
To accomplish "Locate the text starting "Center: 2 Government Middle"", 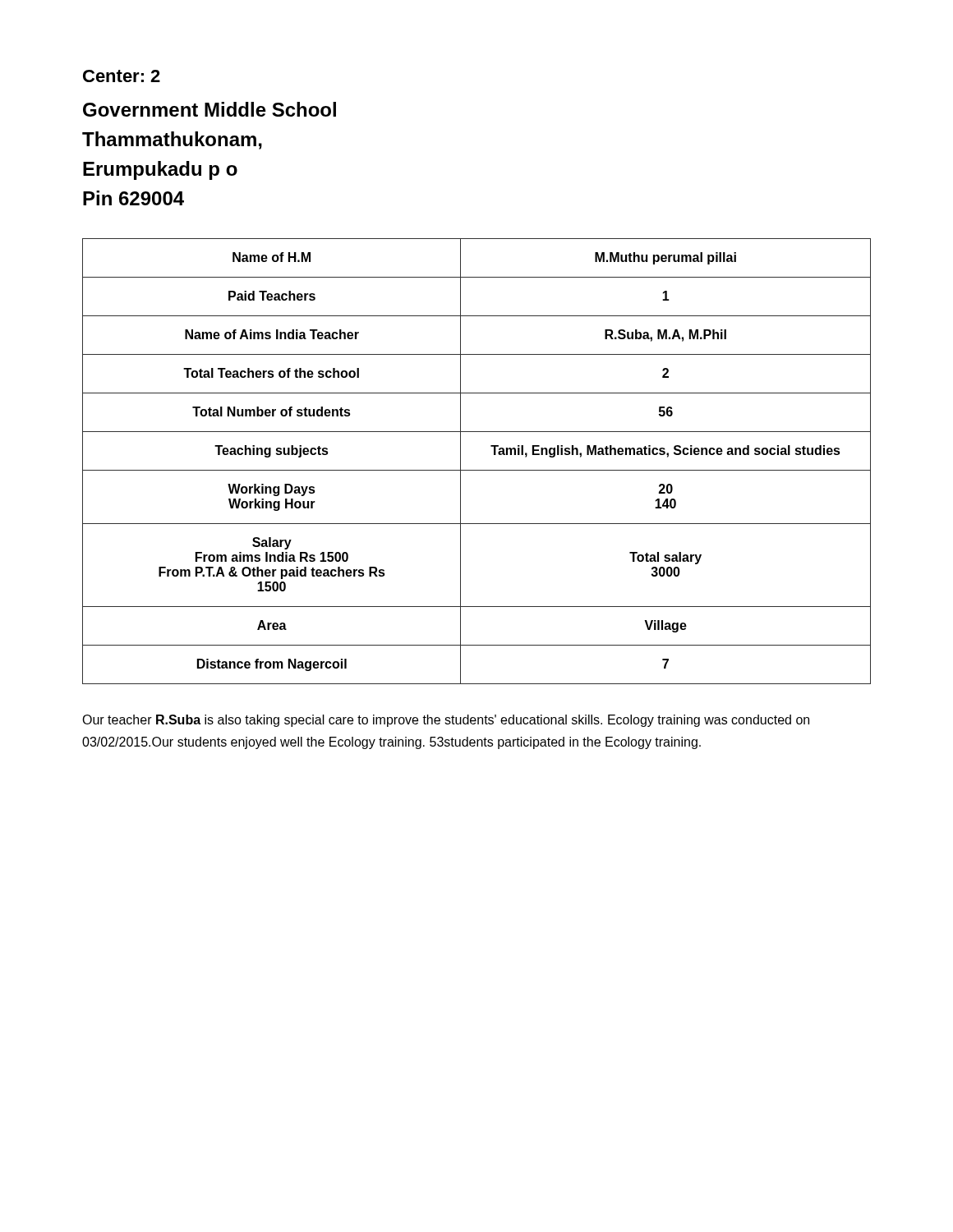I will tap(122, 76).
